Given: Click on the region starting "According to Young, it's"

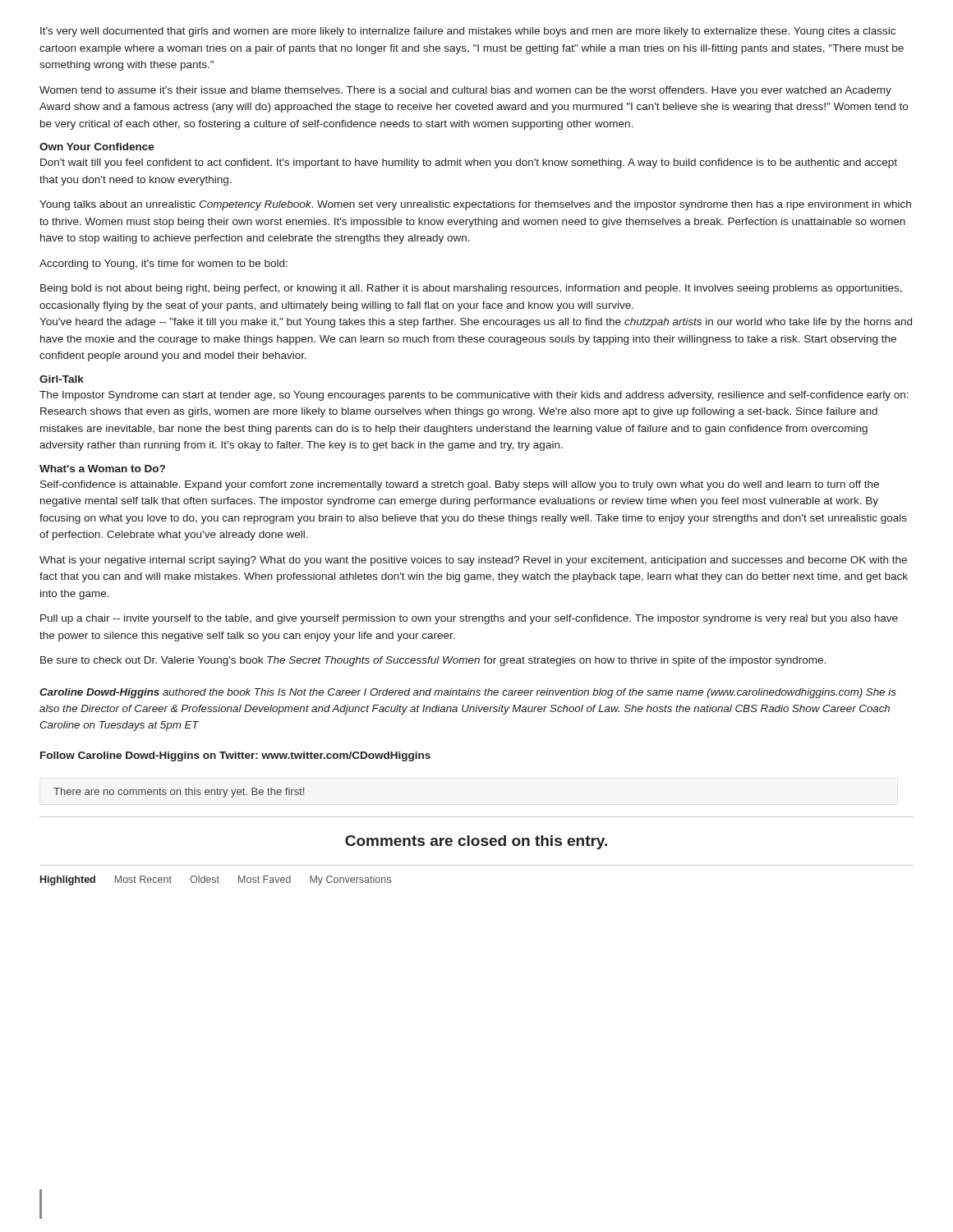Looking at the screenshot, I should [164, 263].
